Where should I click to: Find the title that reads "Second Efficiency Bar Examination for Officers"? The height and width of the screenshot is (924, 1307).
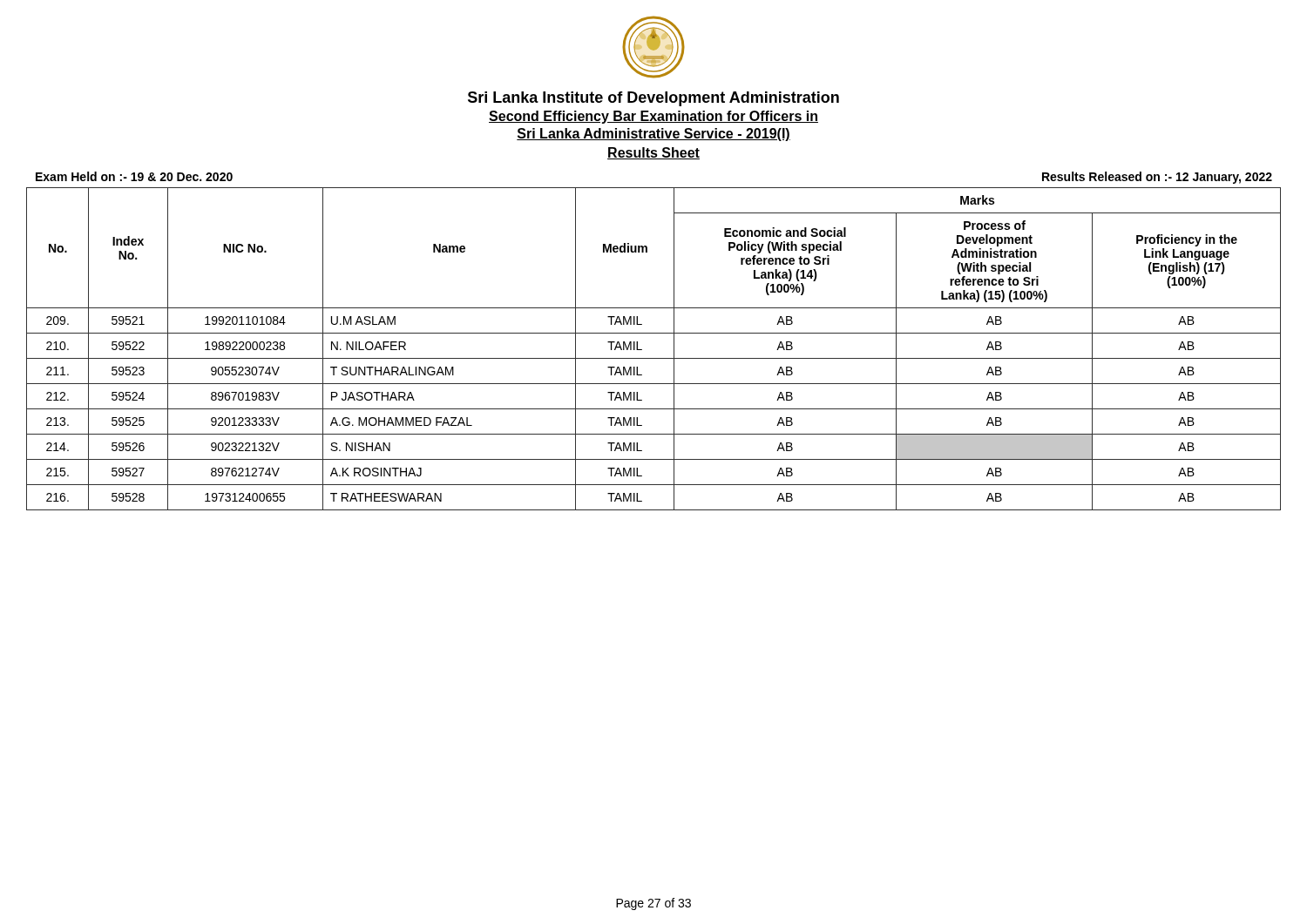654,116
